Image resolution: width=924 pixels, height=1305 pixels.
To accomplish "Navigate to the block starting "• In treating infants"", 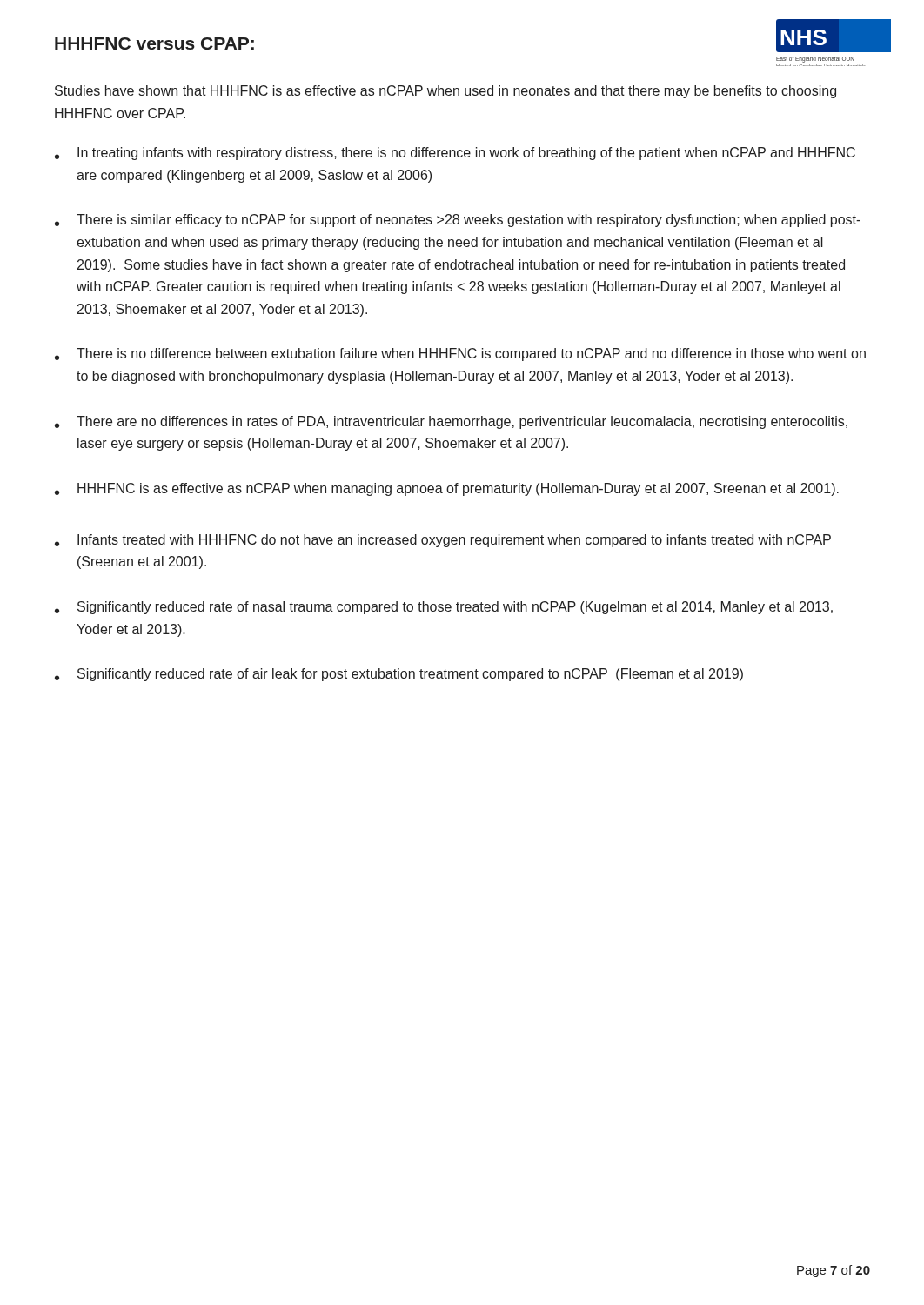I will pos(462,164).
